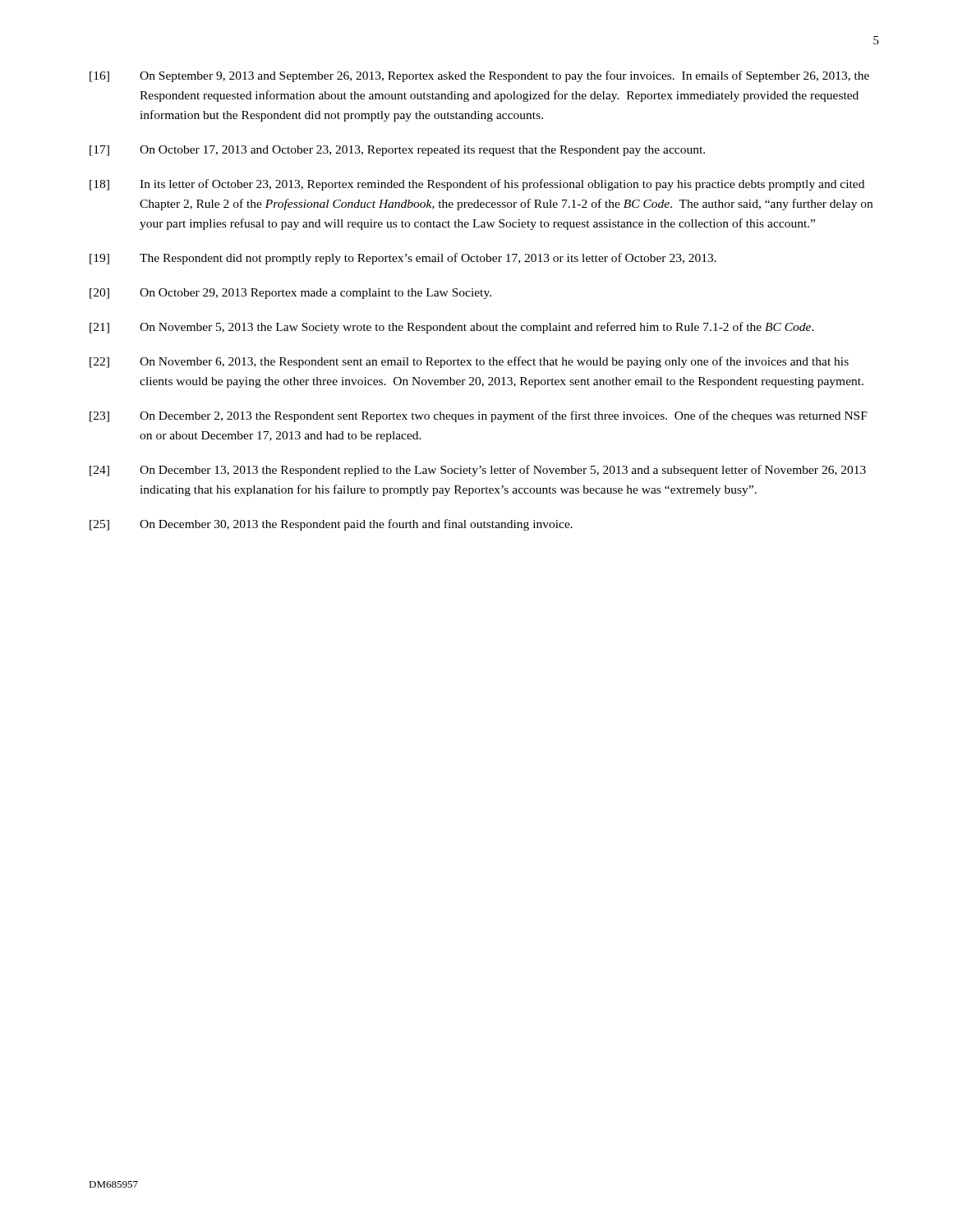This screenshot has height=1232, width=953.
Task: Point to the region starting "[22] On November 6, 2013, the"
Action: point(484,371)
